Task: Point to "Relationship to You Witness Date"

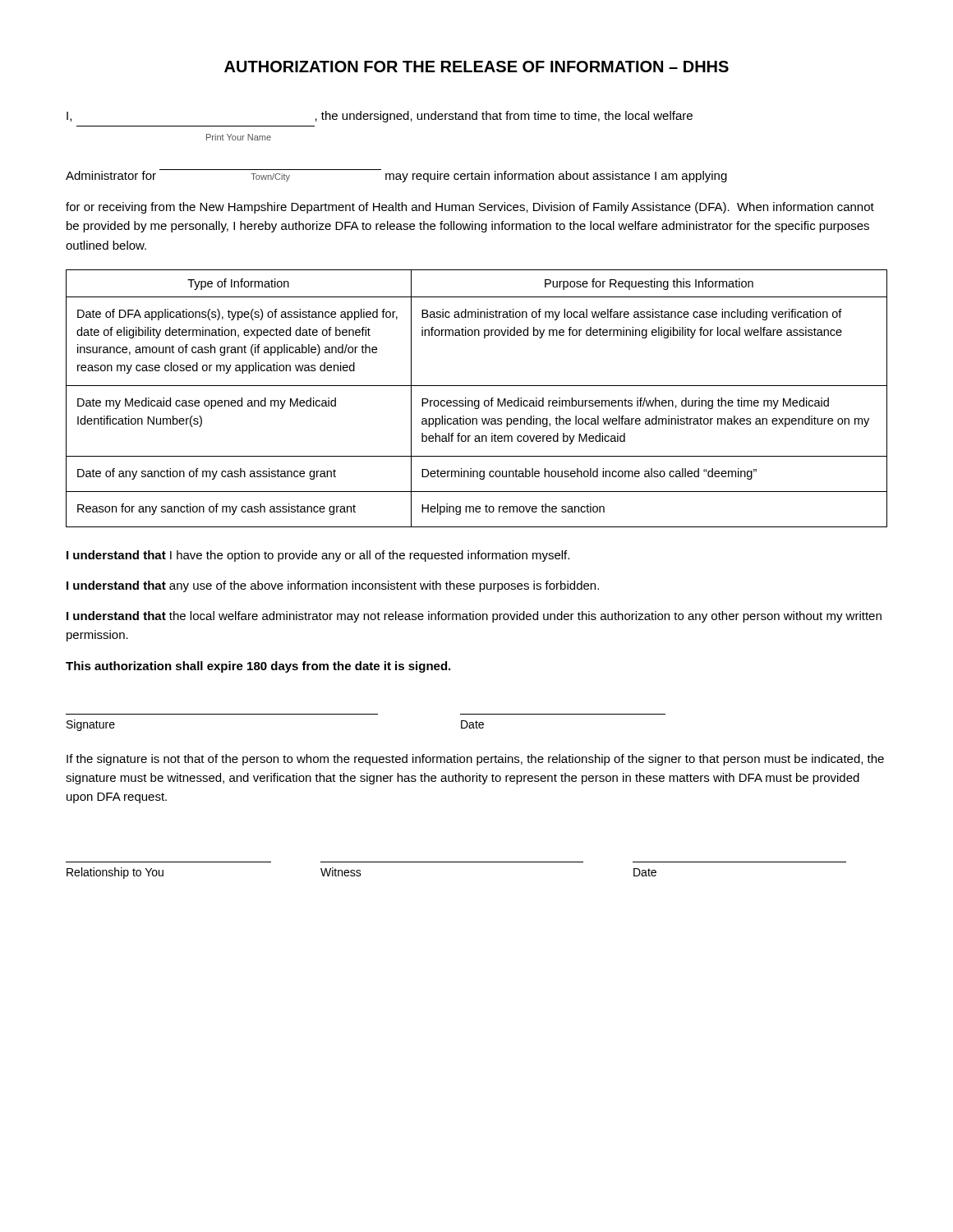Action: pyautogui.click(x=476, y=863)
